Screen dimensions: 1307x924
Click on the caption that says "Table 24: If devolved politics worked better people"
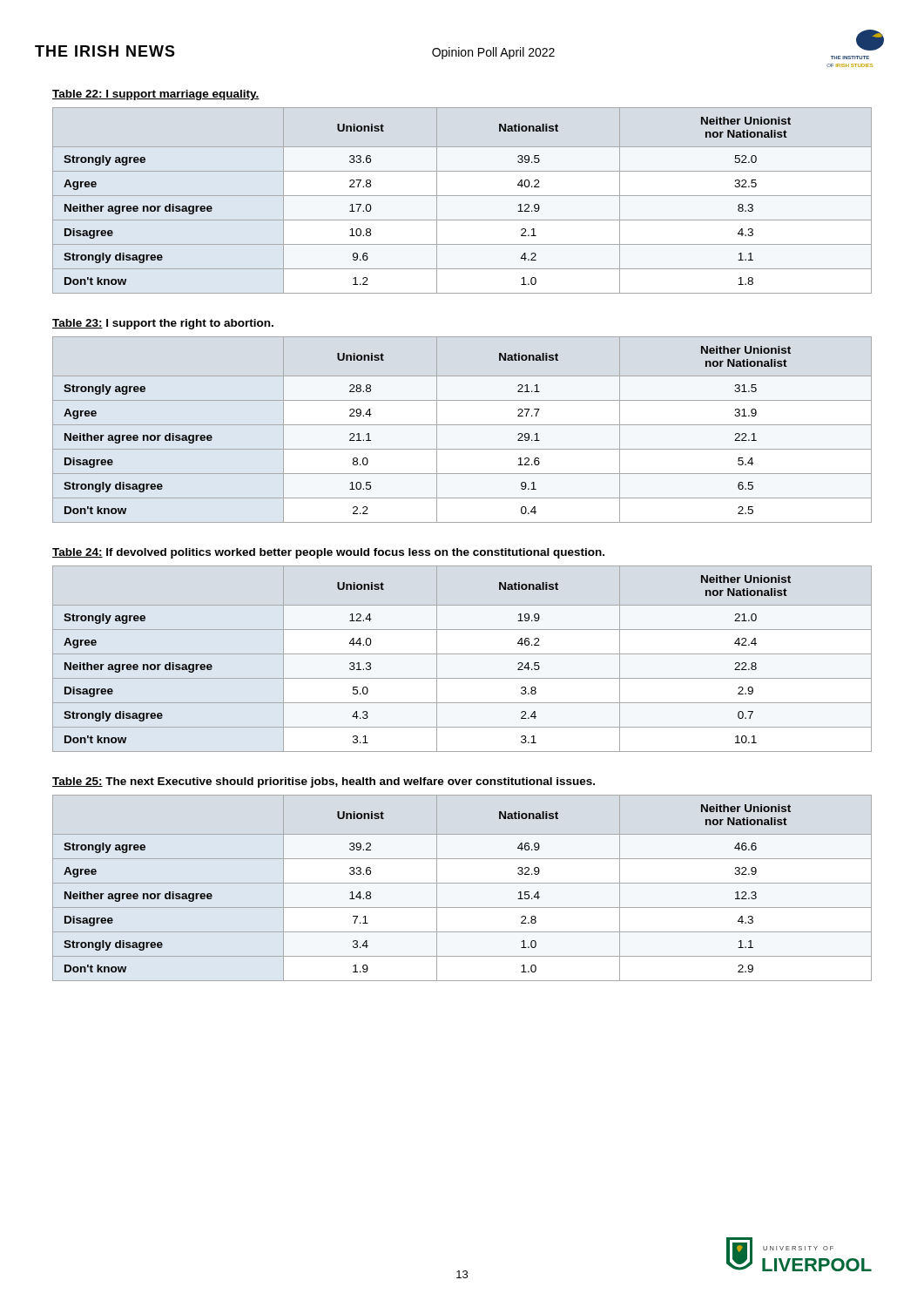(329, 552)
